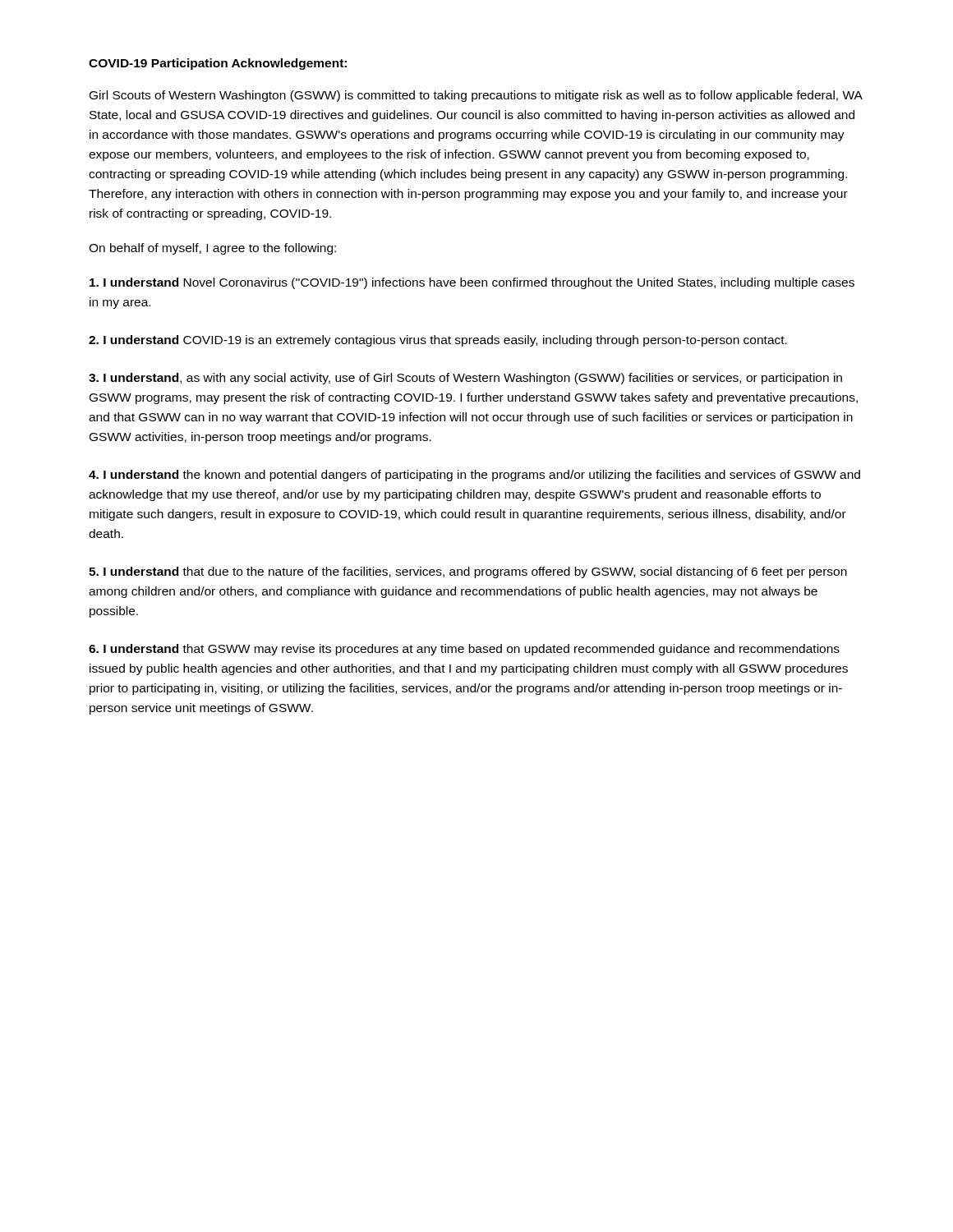This screenshot has width=953, height=1232.
Task: Navigate to the block starting "I understand Novel Coronavirus (''COVID-19")"
Action: point(476,292)
